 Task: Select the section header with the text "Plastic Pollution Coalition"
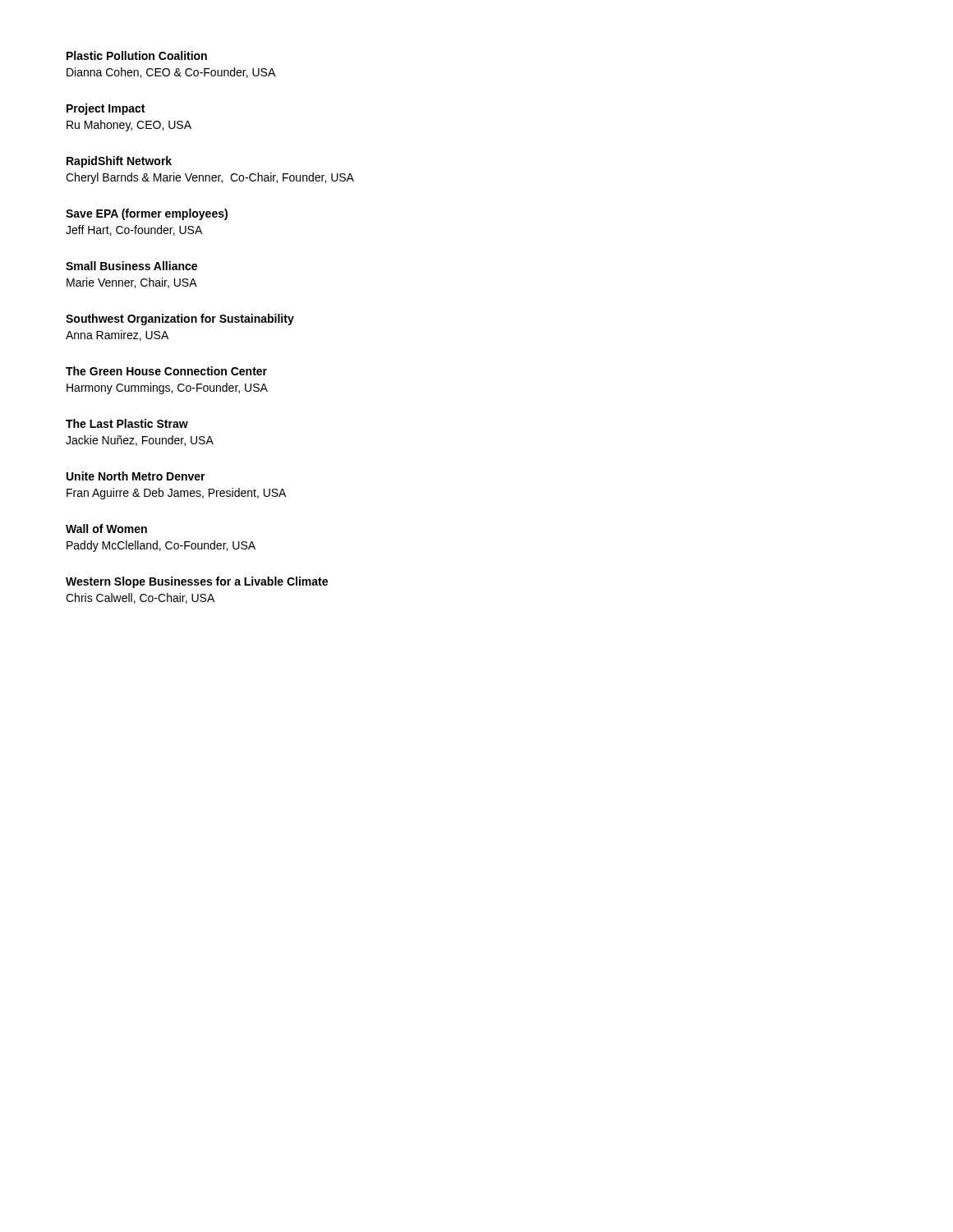137,56
